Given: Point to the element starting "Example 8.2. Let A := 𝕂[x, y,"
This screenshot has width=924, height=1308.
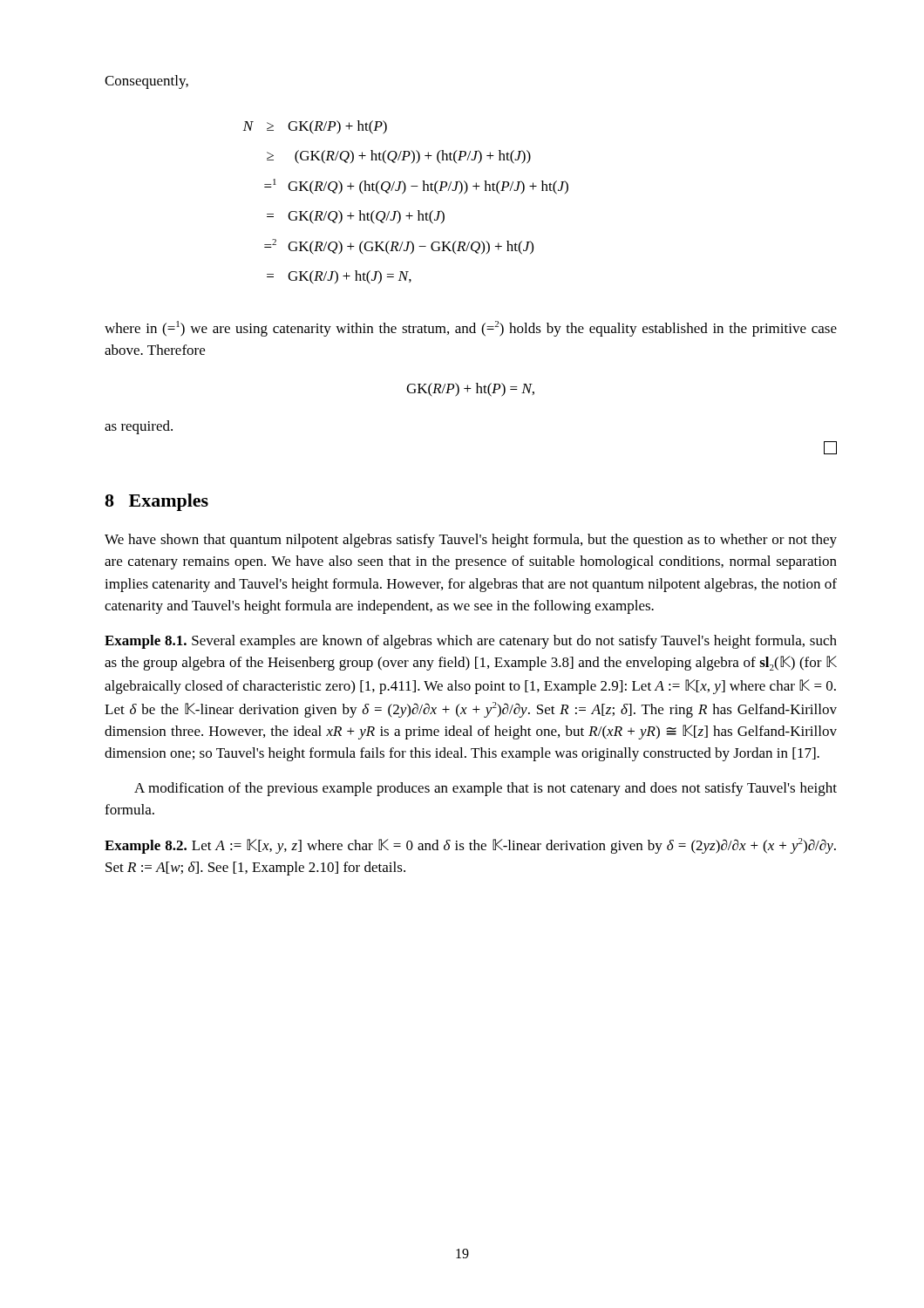Looking at the screenshot, I should tap(471, 855).
